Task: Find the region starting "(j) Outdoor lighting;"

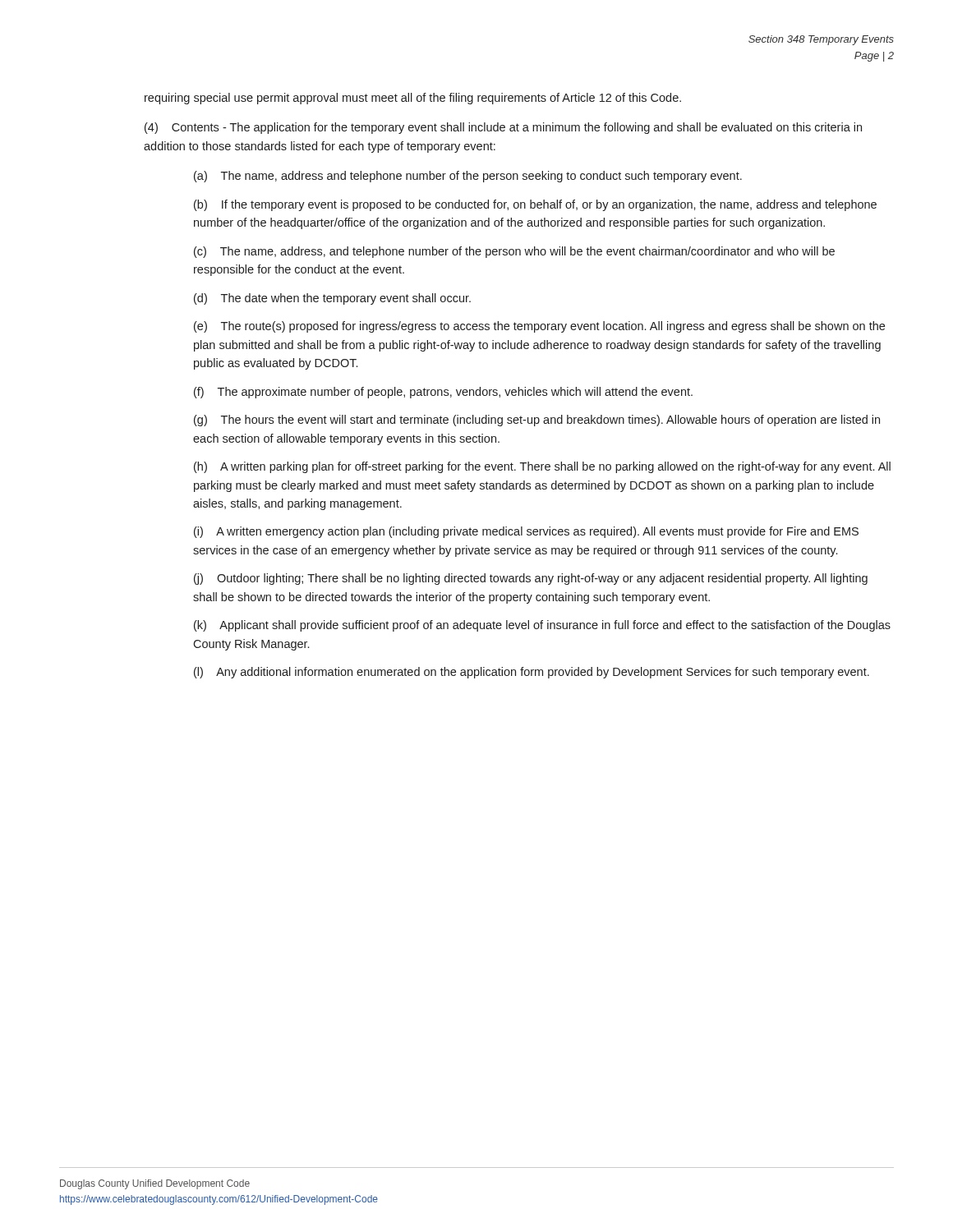Action: click(531, 588)
